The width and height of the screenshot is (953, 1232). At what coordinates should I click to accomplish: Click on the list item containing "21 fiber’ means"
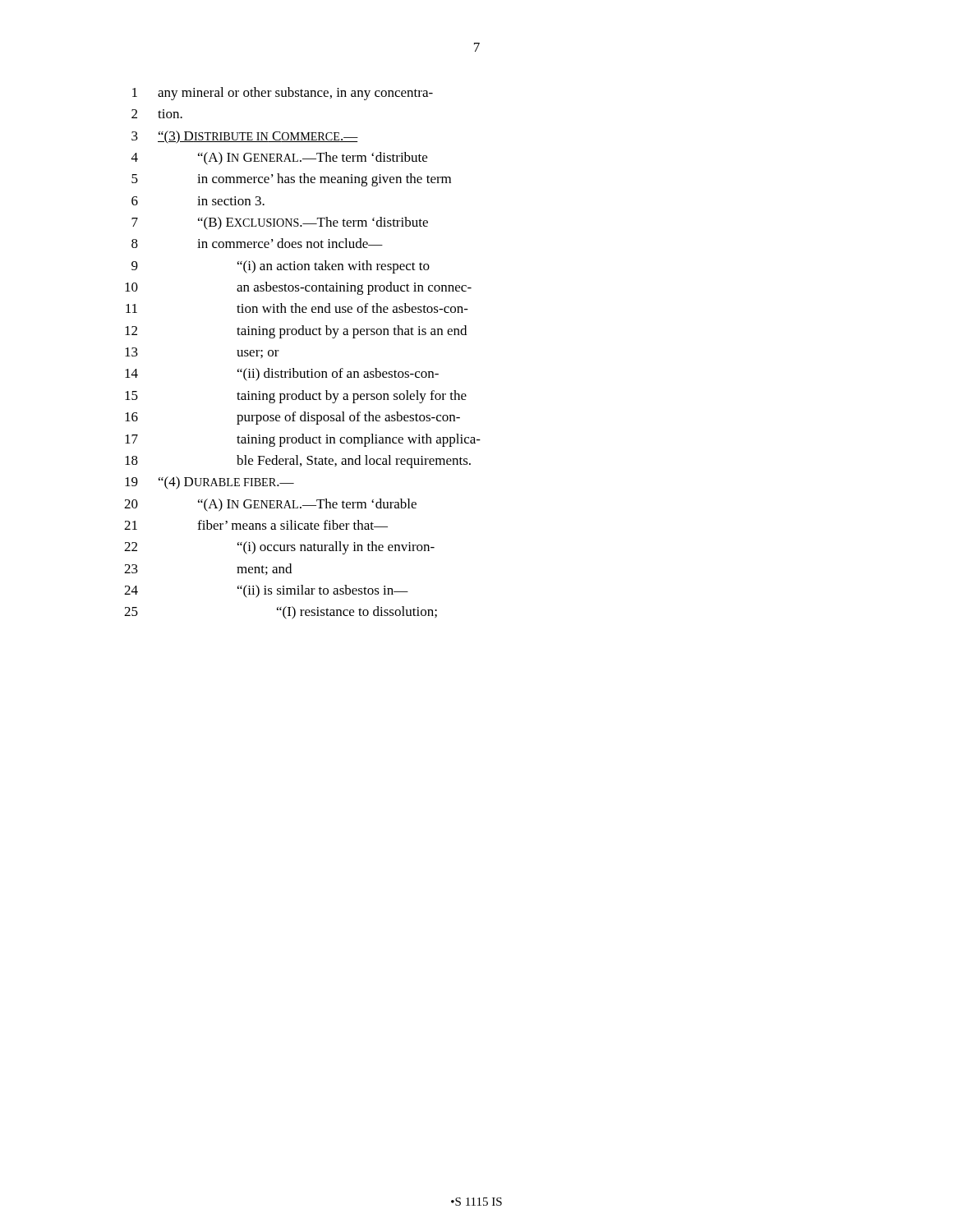pos(256,525)
